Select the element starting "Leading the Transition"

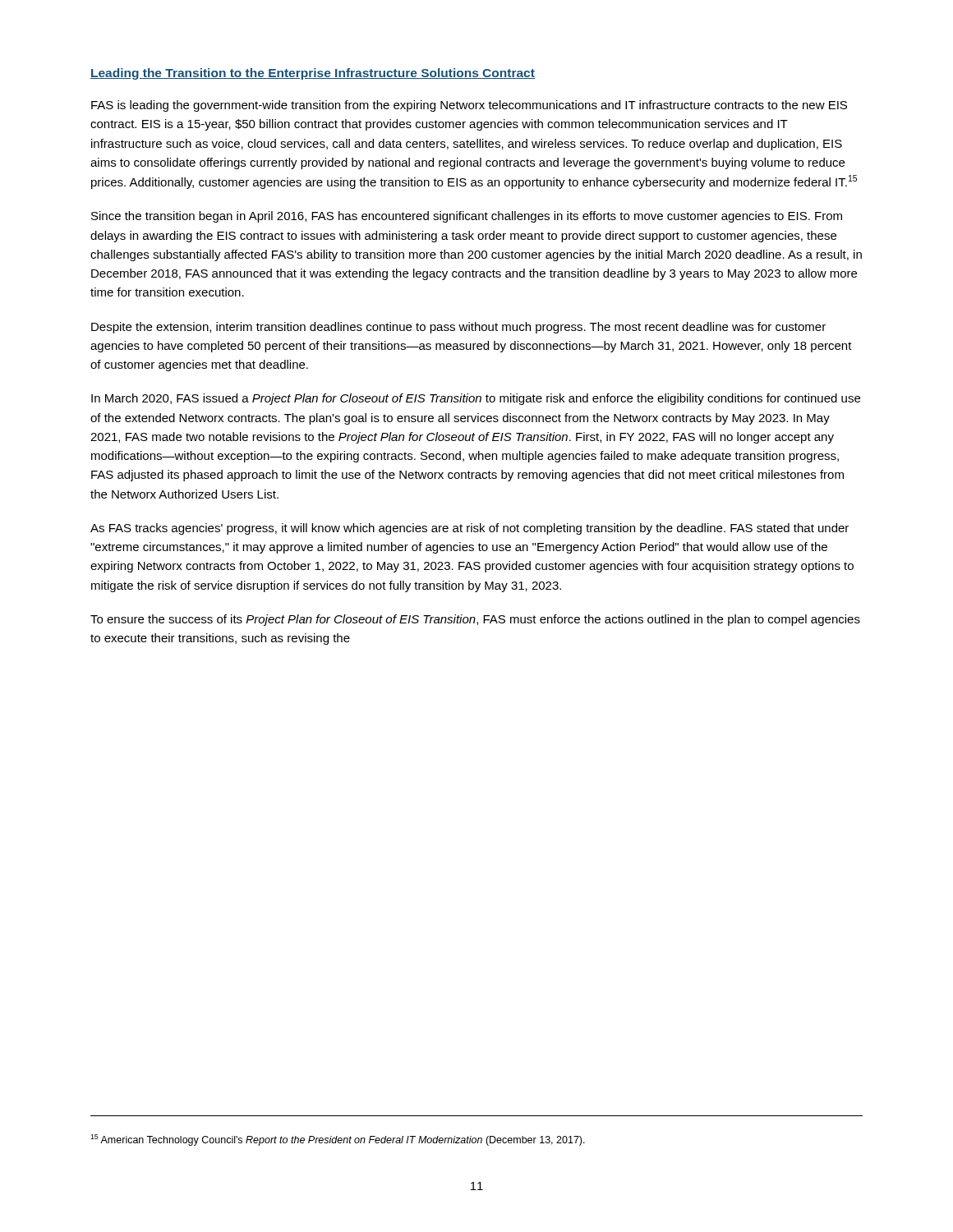(x=476, y=73)
